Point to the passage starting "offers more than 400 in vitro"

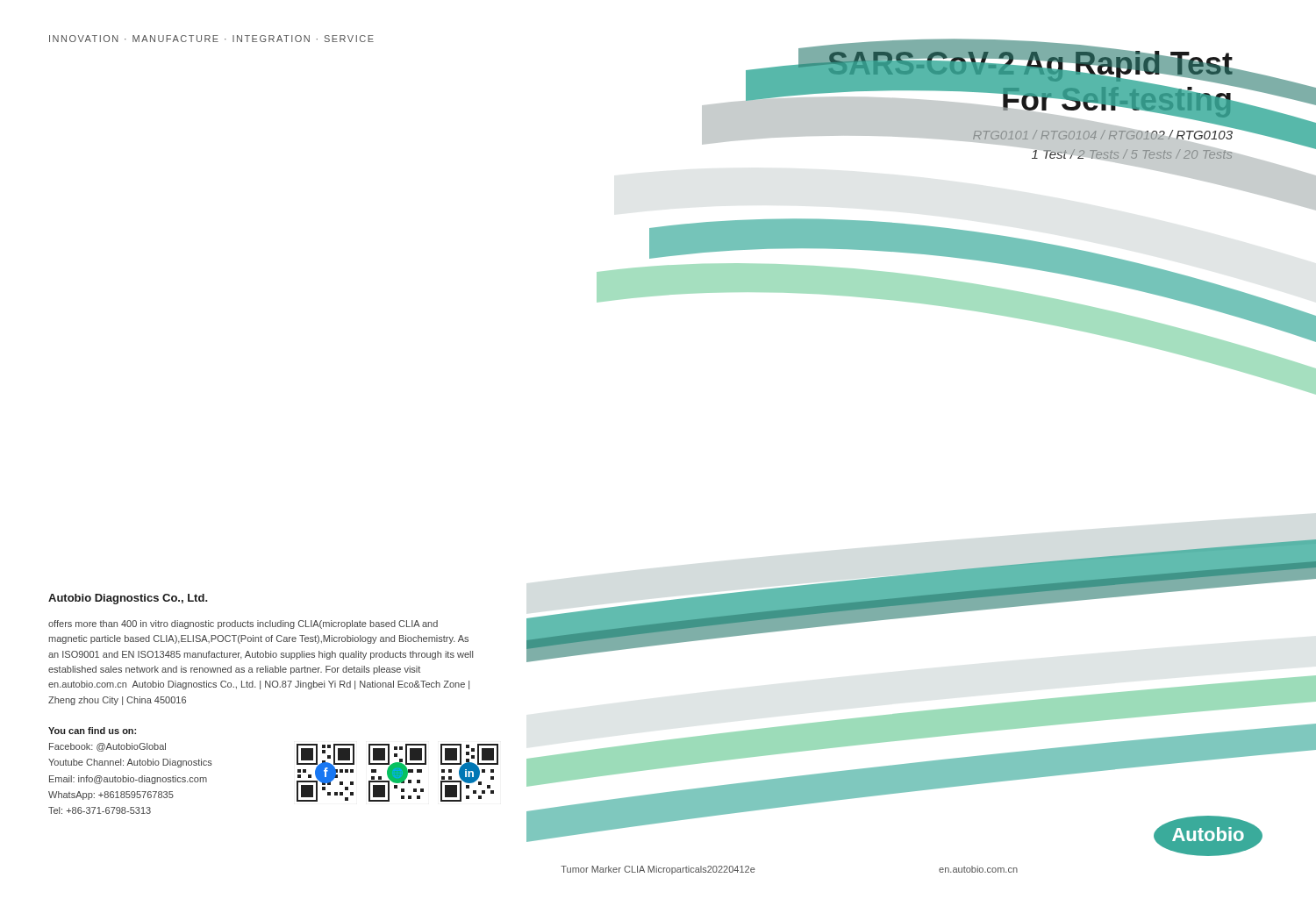(261, 661)
